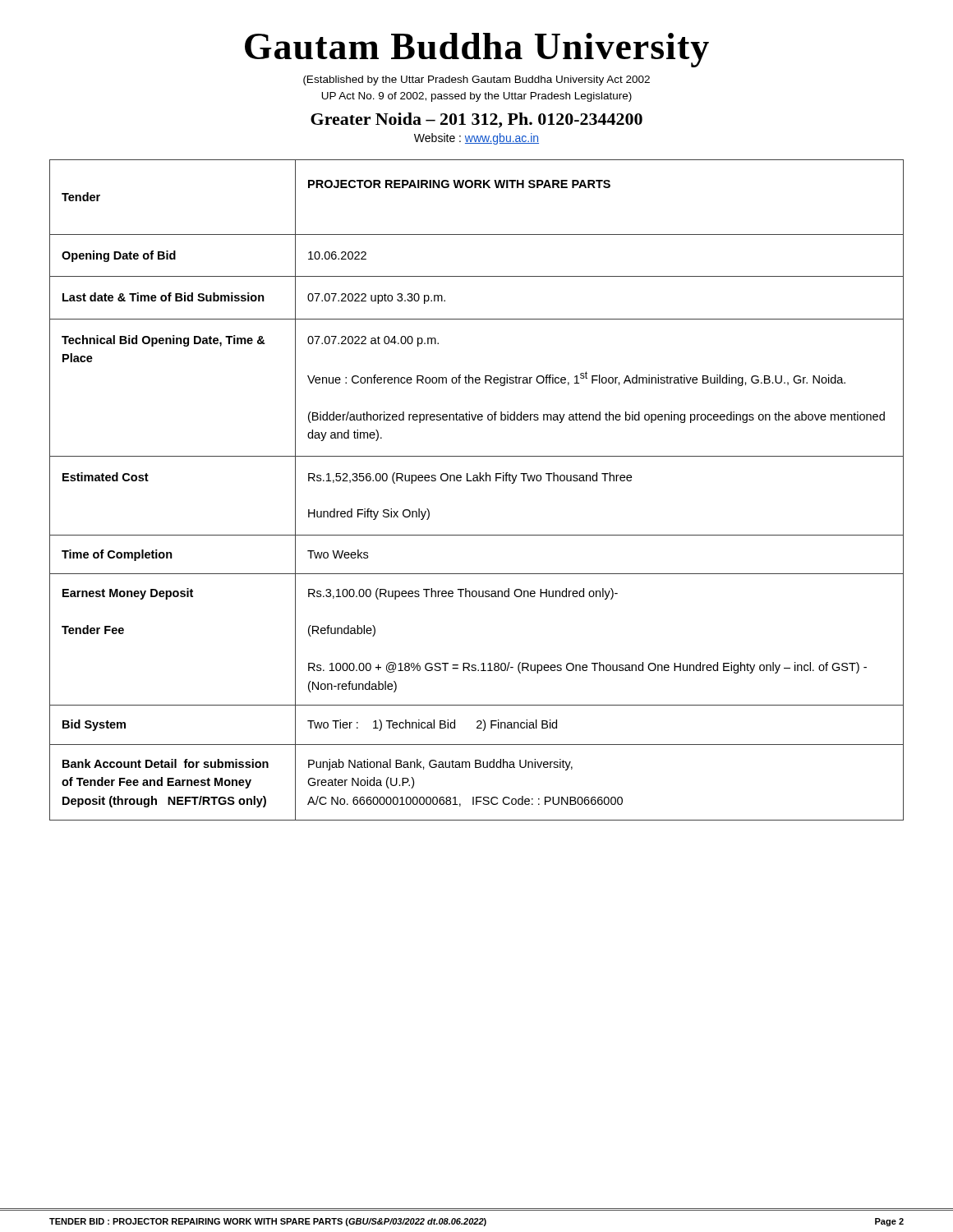Point to the block beginning "(Established by the Uttar Pradesh Gautam"
This screenshot has height=1232, width=953.
(x=476, y=88)
